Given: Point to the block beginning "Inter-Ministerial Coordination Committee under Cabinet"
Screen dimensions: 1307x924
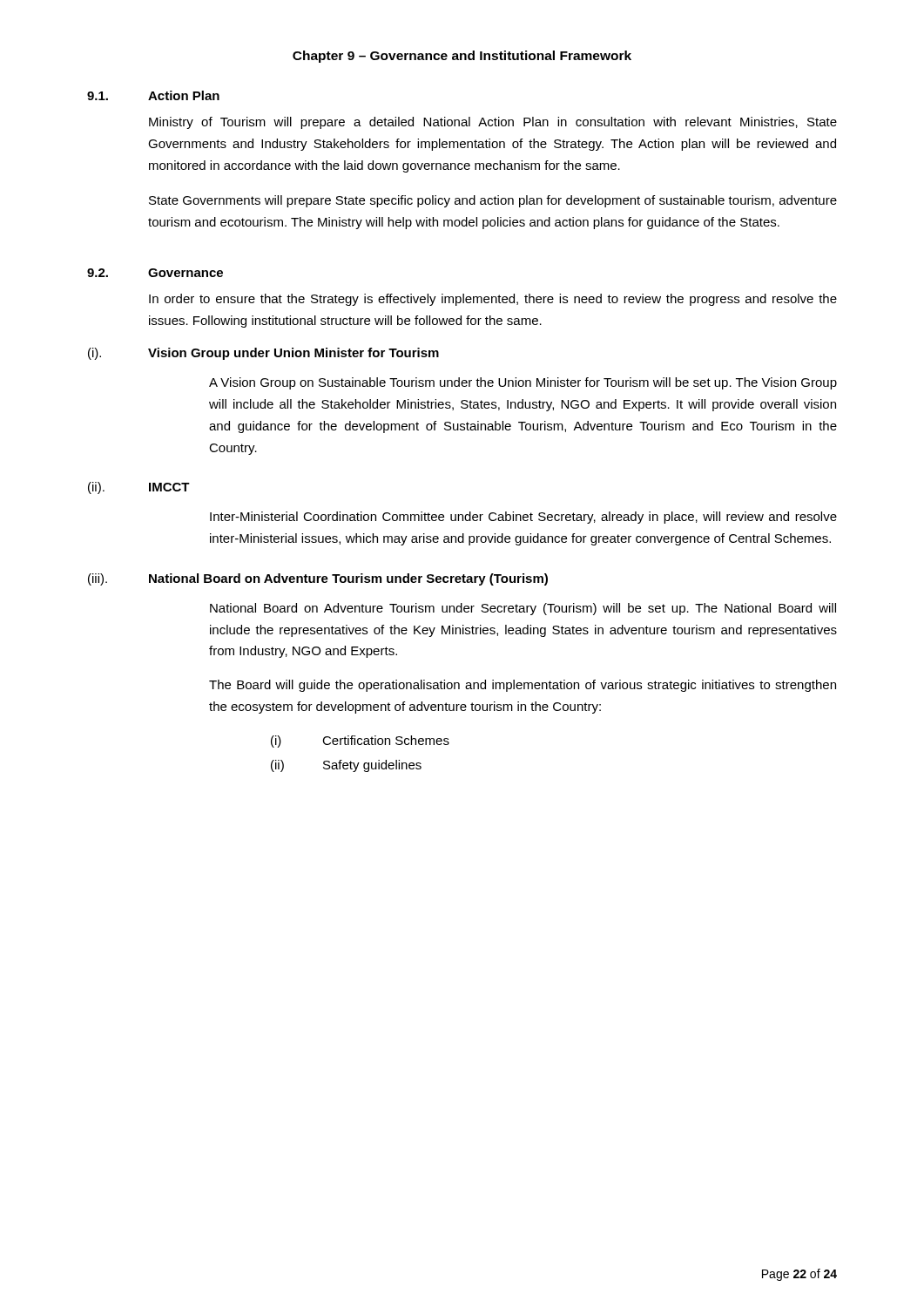Looking at the screenshot, I should (x=523, y=527).
